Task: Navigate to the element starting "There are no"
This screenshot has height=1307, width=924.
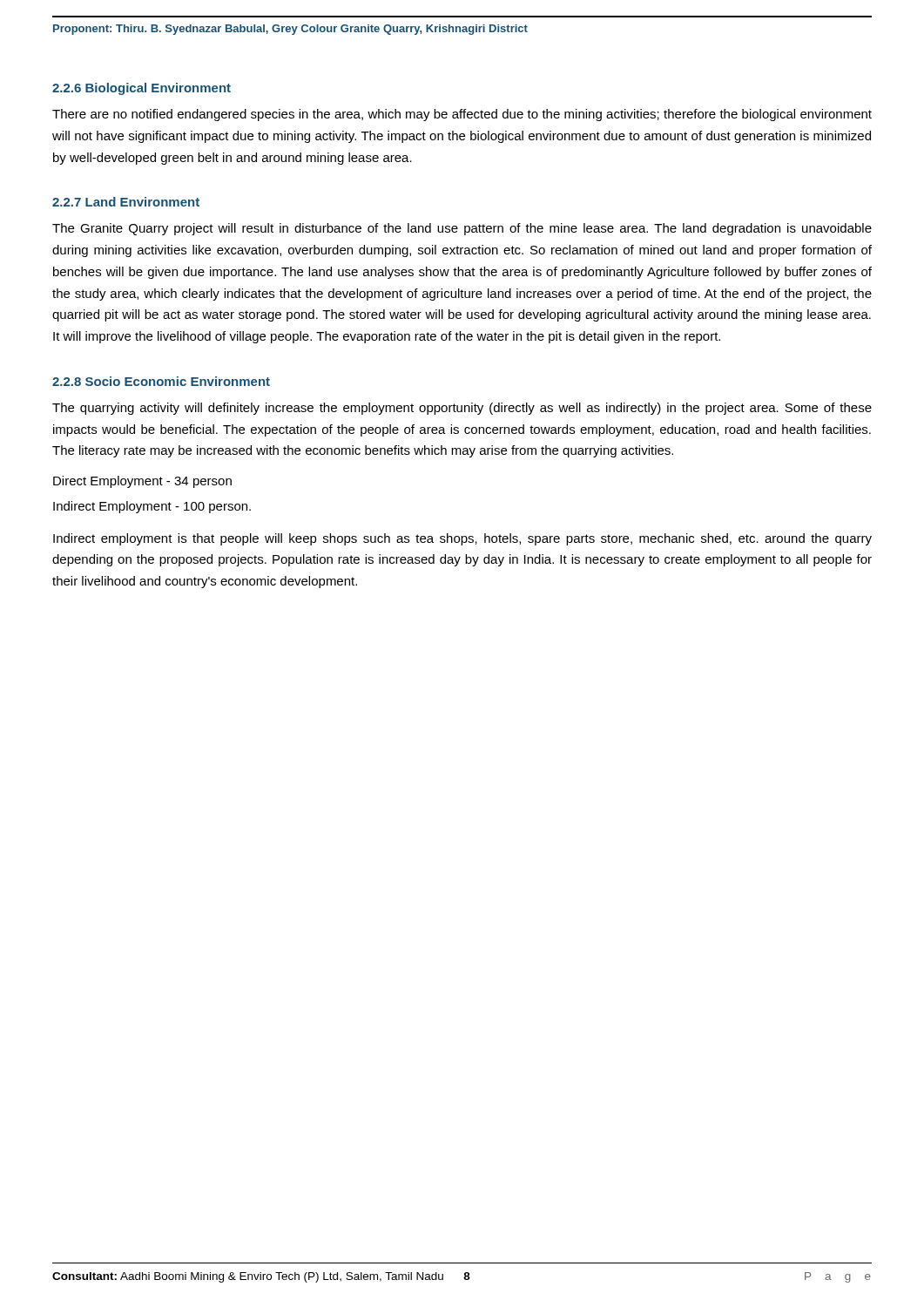Action: 462,135
